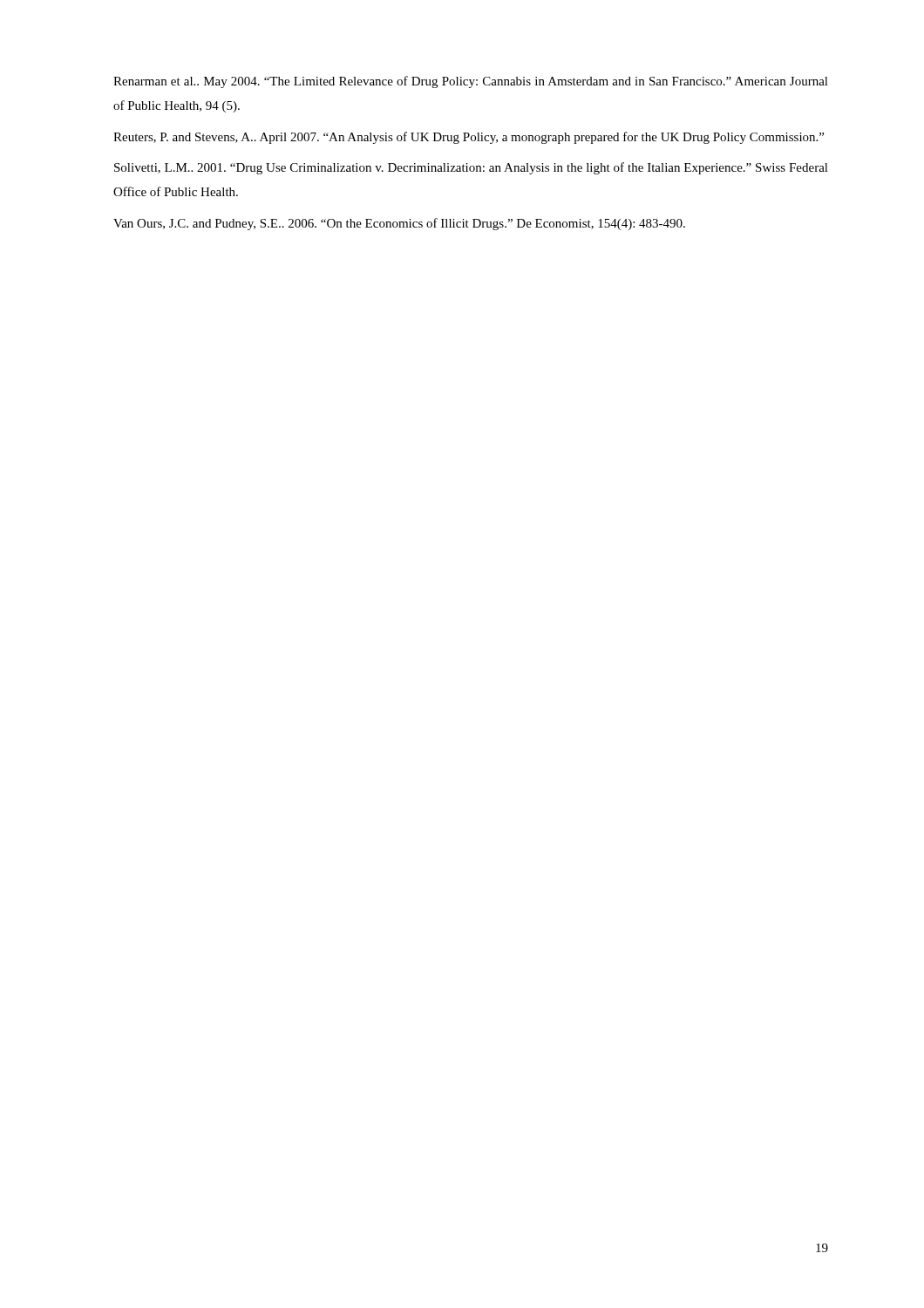
Task: Point to the text starting "Renarman et al.. May 2004. “The Limited Relevance"
Action: click(x=471, y=93)
